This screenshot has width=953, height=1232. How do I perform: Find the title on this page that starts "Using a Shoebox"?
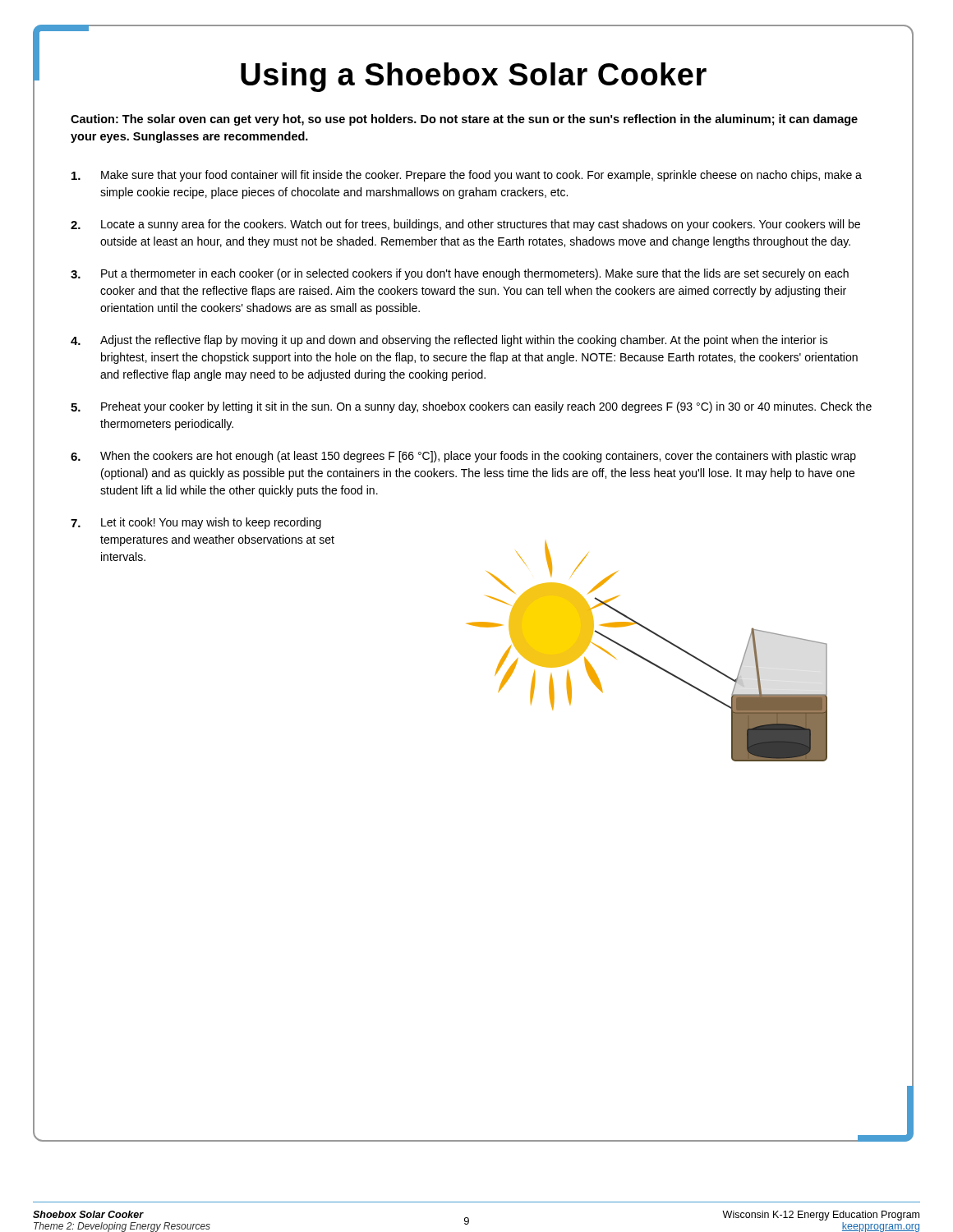[x=473, y=75]
